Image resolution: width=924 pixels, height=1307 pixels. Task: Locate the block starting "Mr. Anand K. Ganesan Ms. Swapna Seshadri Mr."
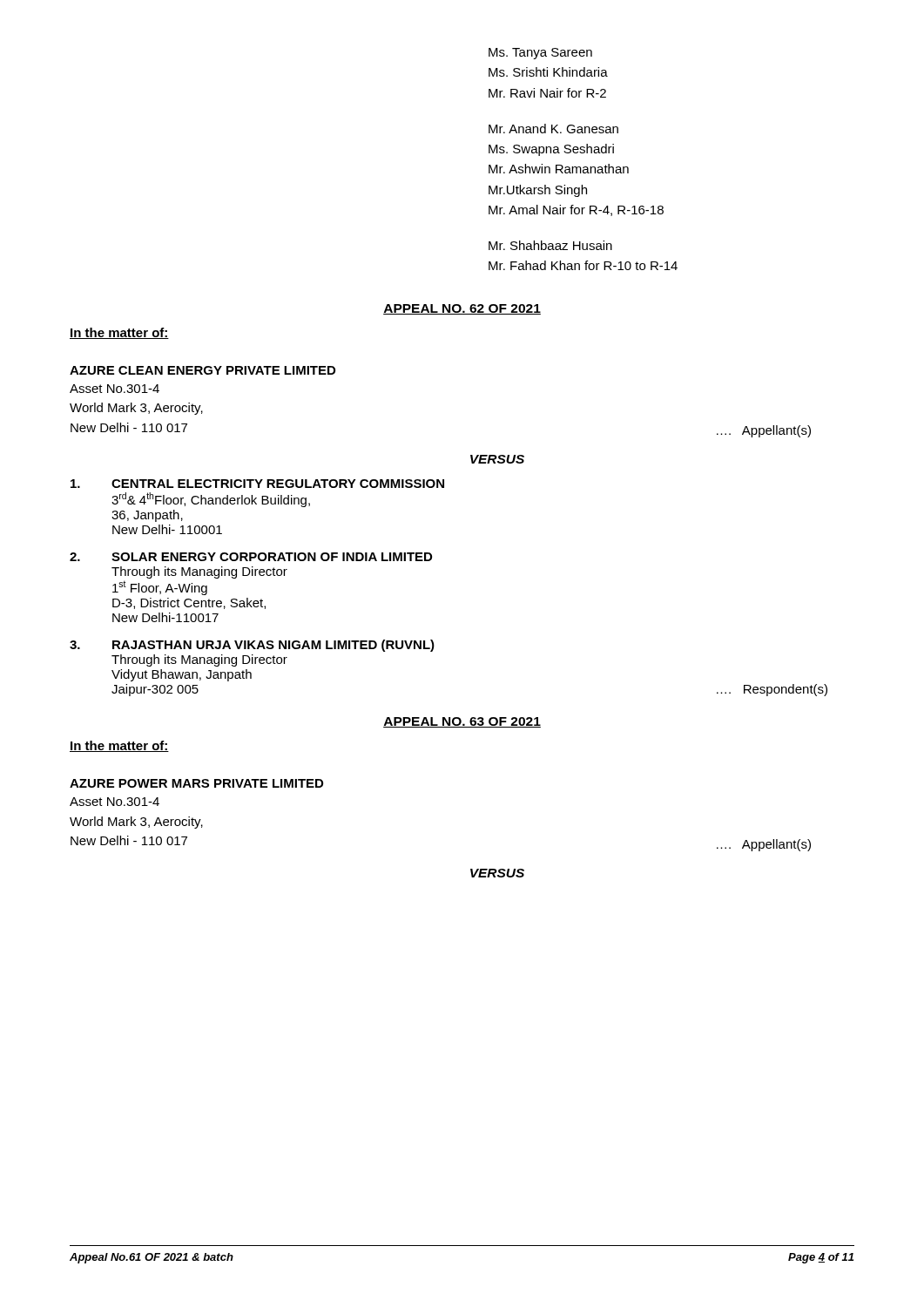(576, 169)
